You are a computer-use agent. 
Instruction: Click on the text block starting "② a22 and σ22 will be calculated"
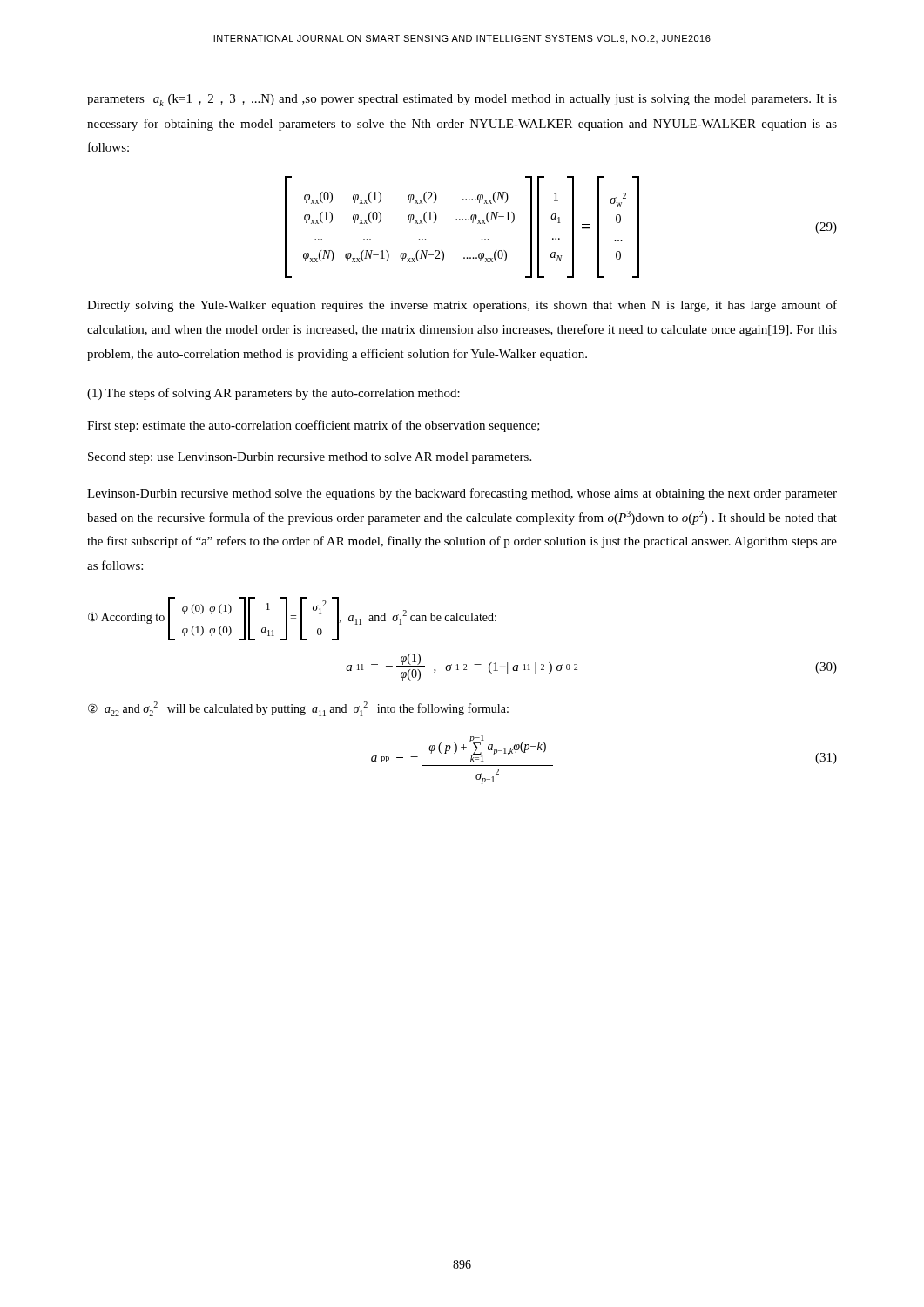click(x=298, y=709)
